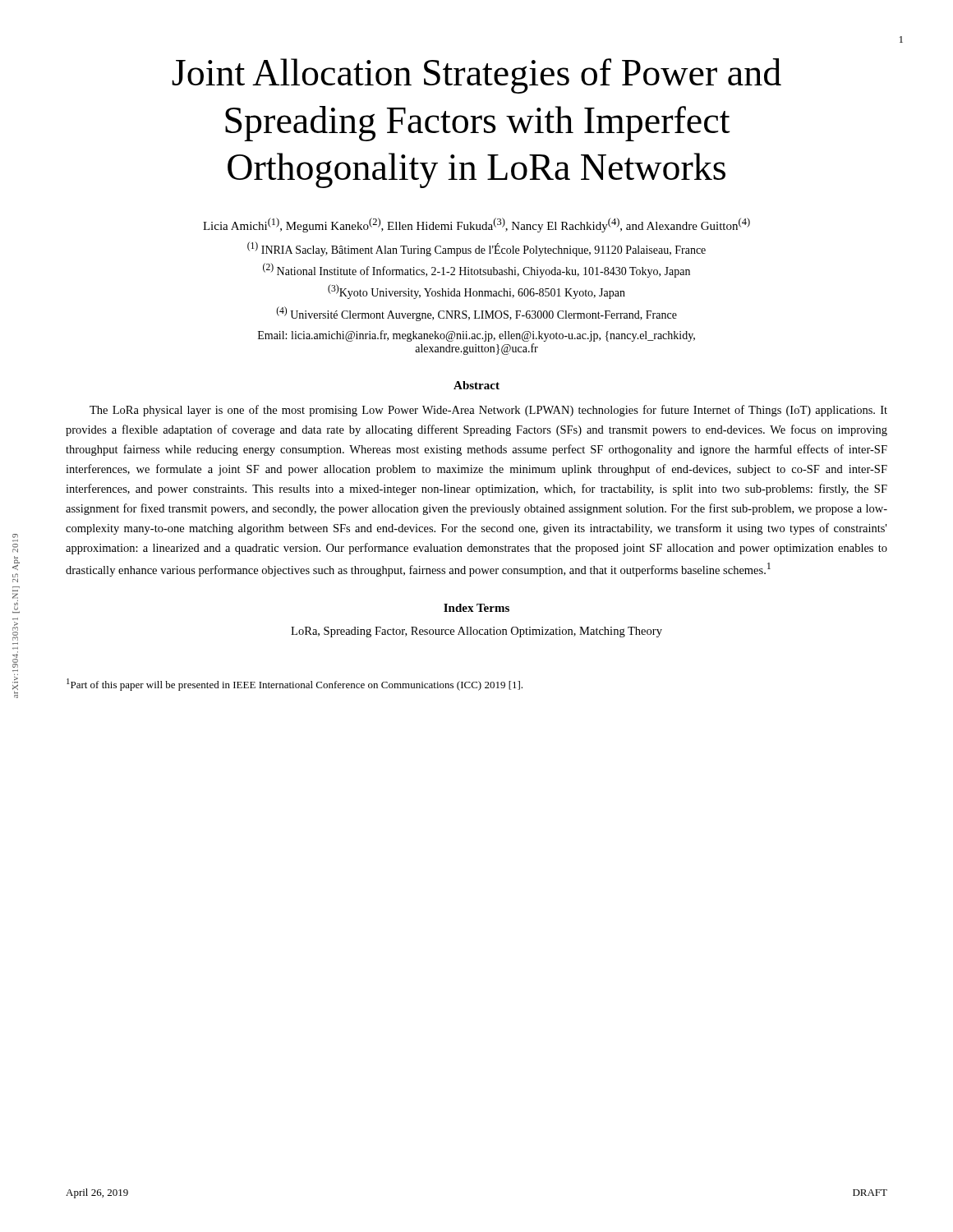
Task: Select the text block containing "LoRa, Spreading Factor, Resource"
Action: (x=476, y=631)
